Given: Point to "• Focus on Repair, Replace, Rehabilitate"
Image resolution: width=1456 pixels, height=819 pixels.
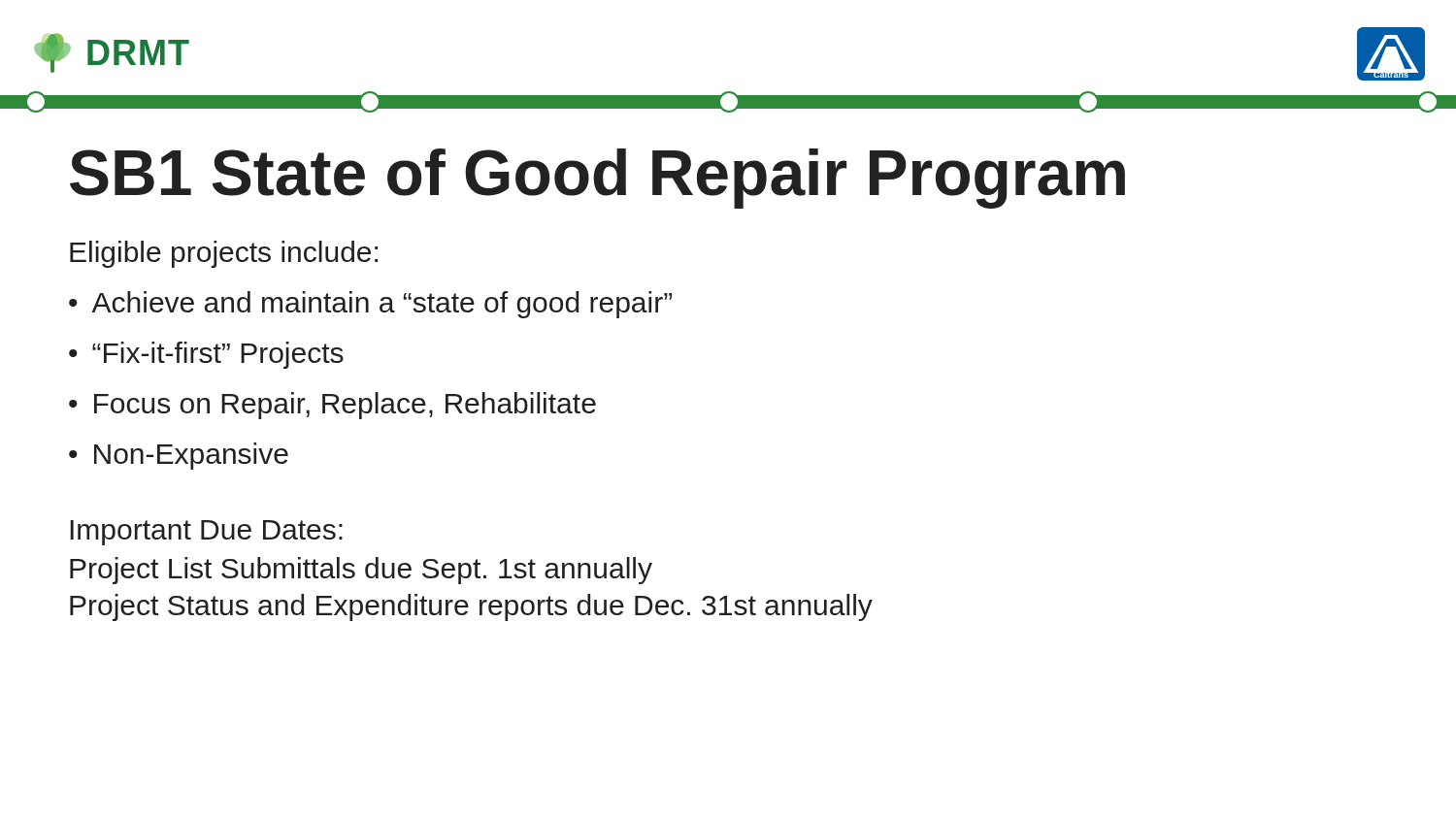Looking at the screenshot, I should [332, 403].
